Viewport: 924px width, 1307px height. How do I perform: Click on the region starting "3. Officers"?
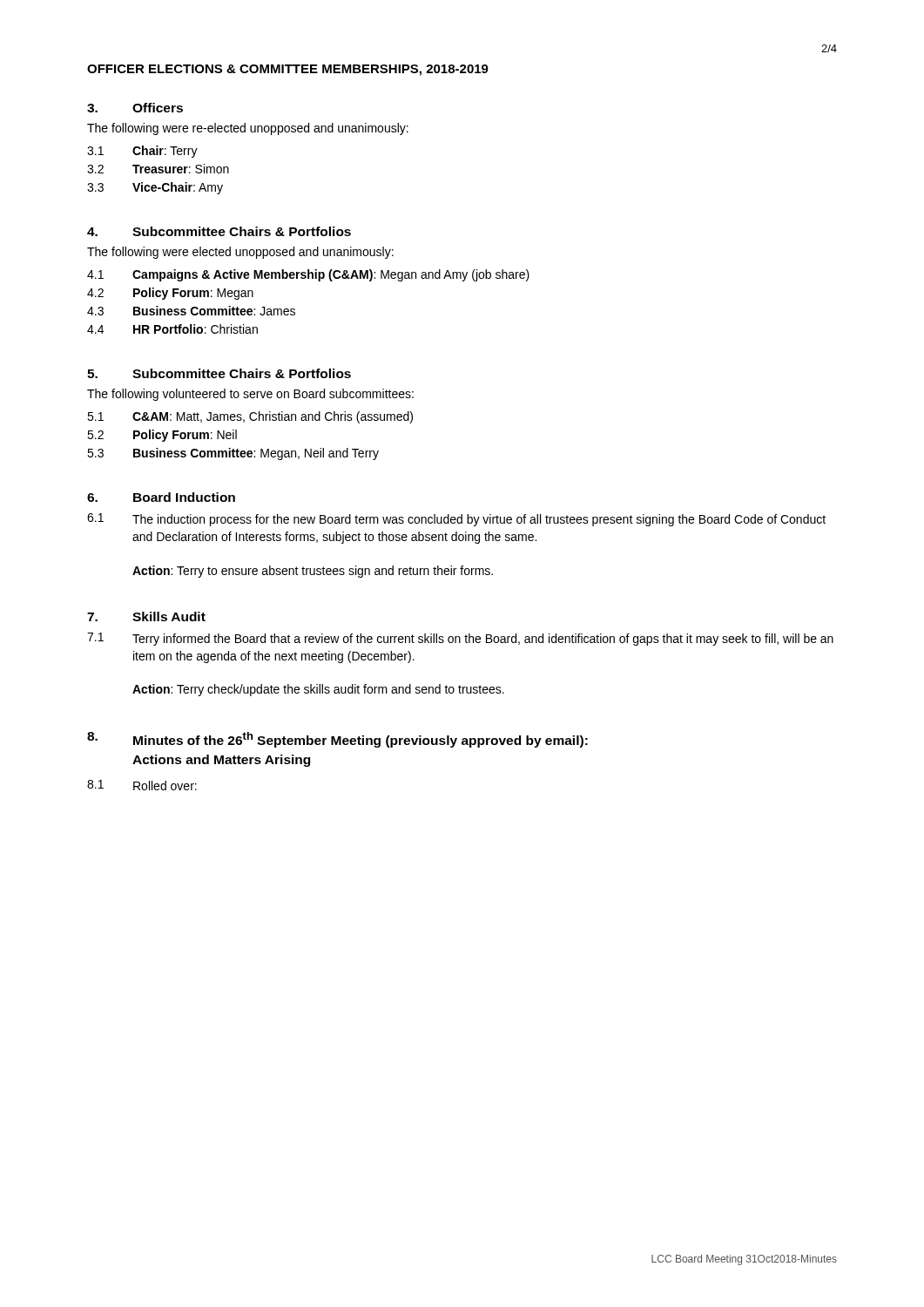pos(135,108)
